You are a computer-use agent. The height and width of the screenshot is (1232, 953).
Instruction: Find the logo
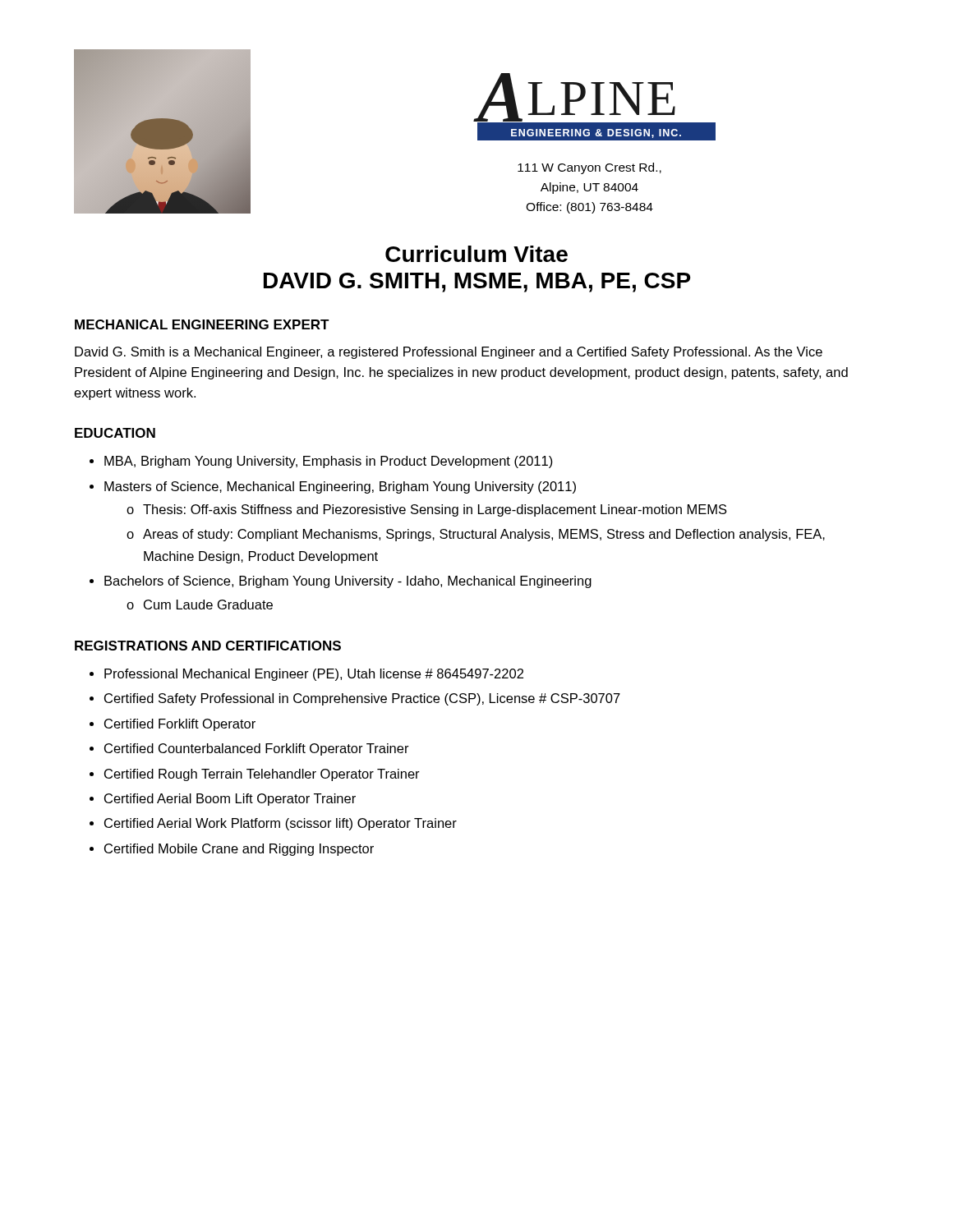(x=589, y=105)
